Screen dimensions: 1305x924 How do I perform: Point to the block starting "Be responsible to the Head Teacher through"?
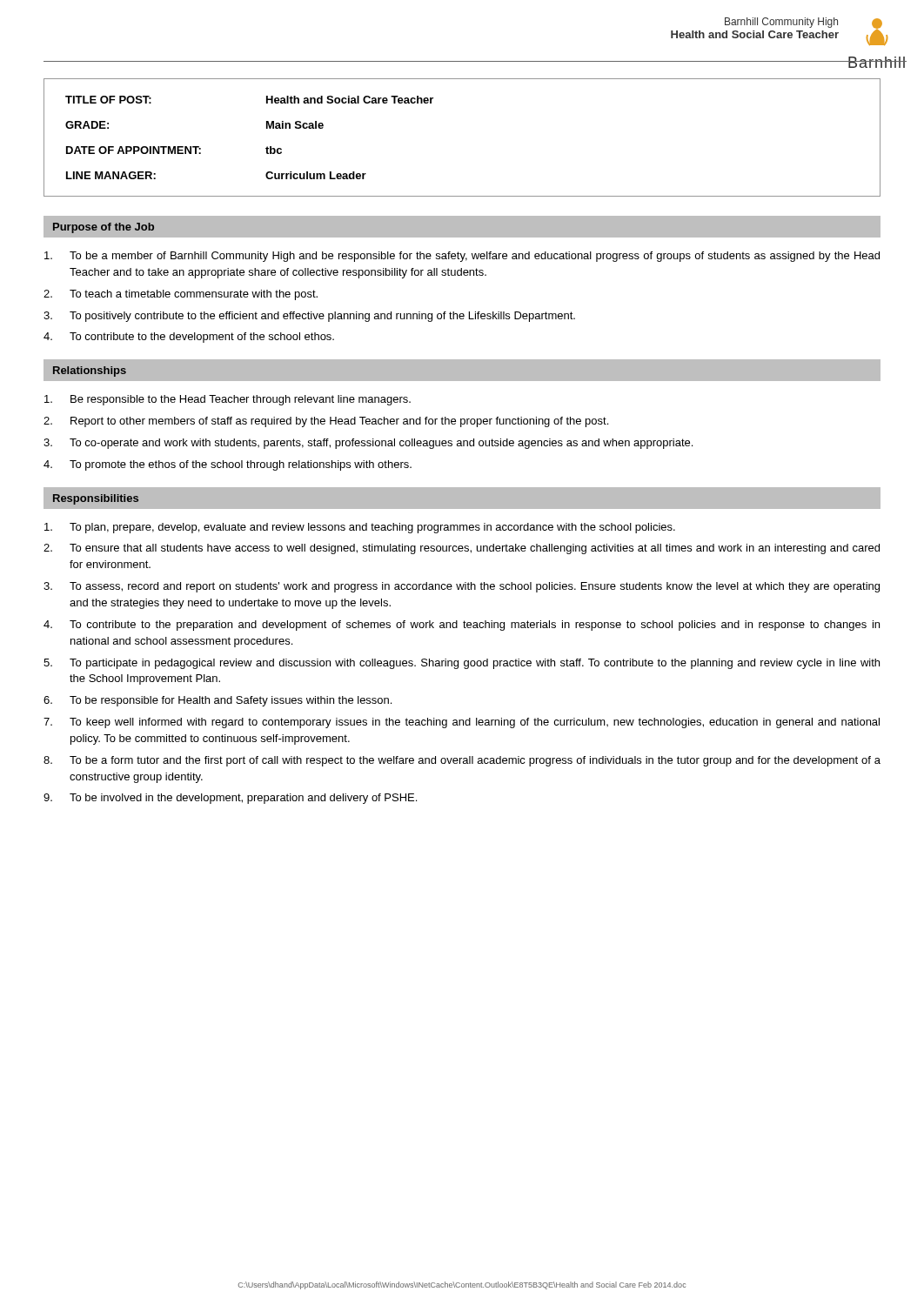click(228, 400)
